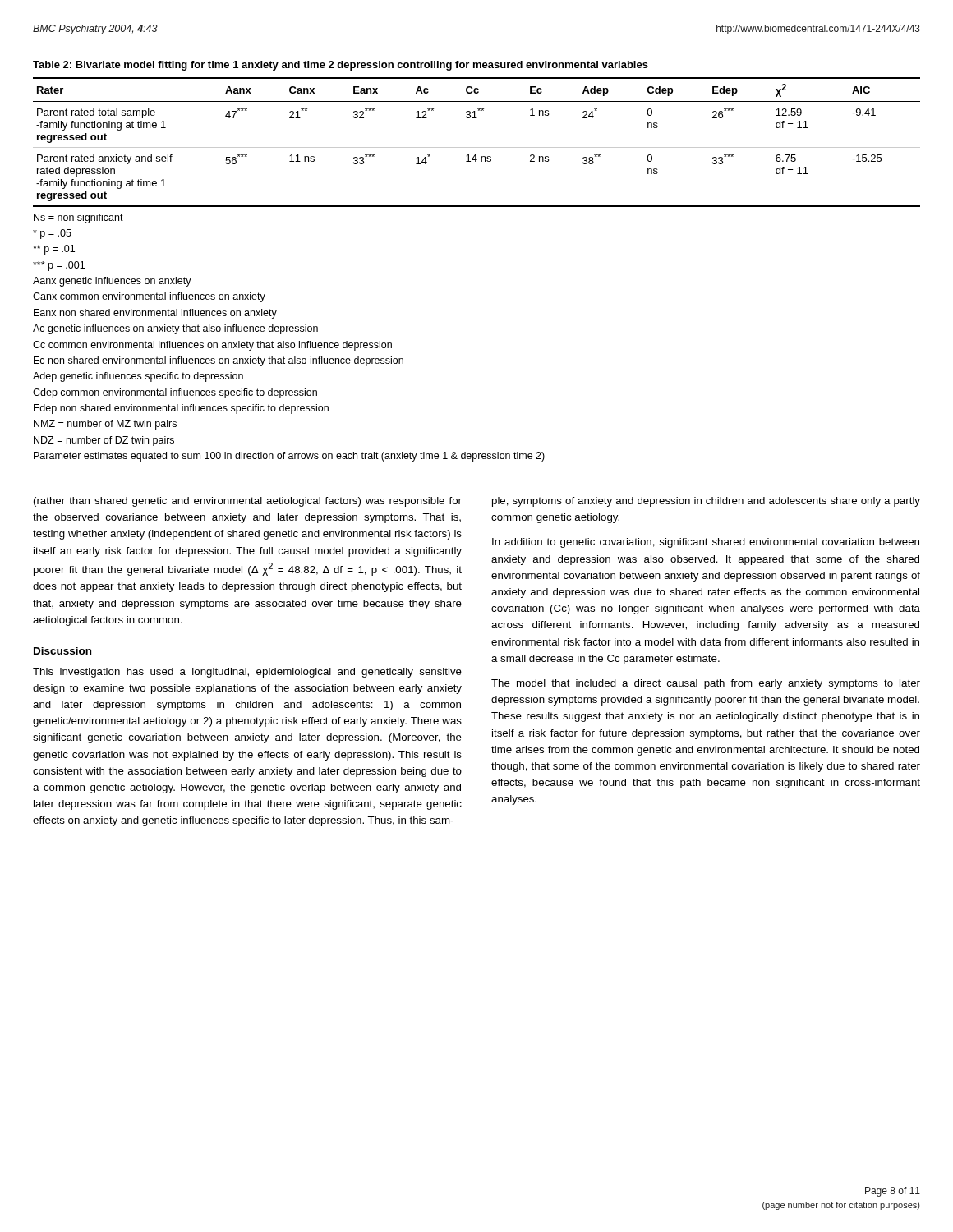The width and height of the screenshot is (953, 1232).
Task: Find the element starting "Table 2: Bivariate model fitting for time"
Action: pos(341,64)
